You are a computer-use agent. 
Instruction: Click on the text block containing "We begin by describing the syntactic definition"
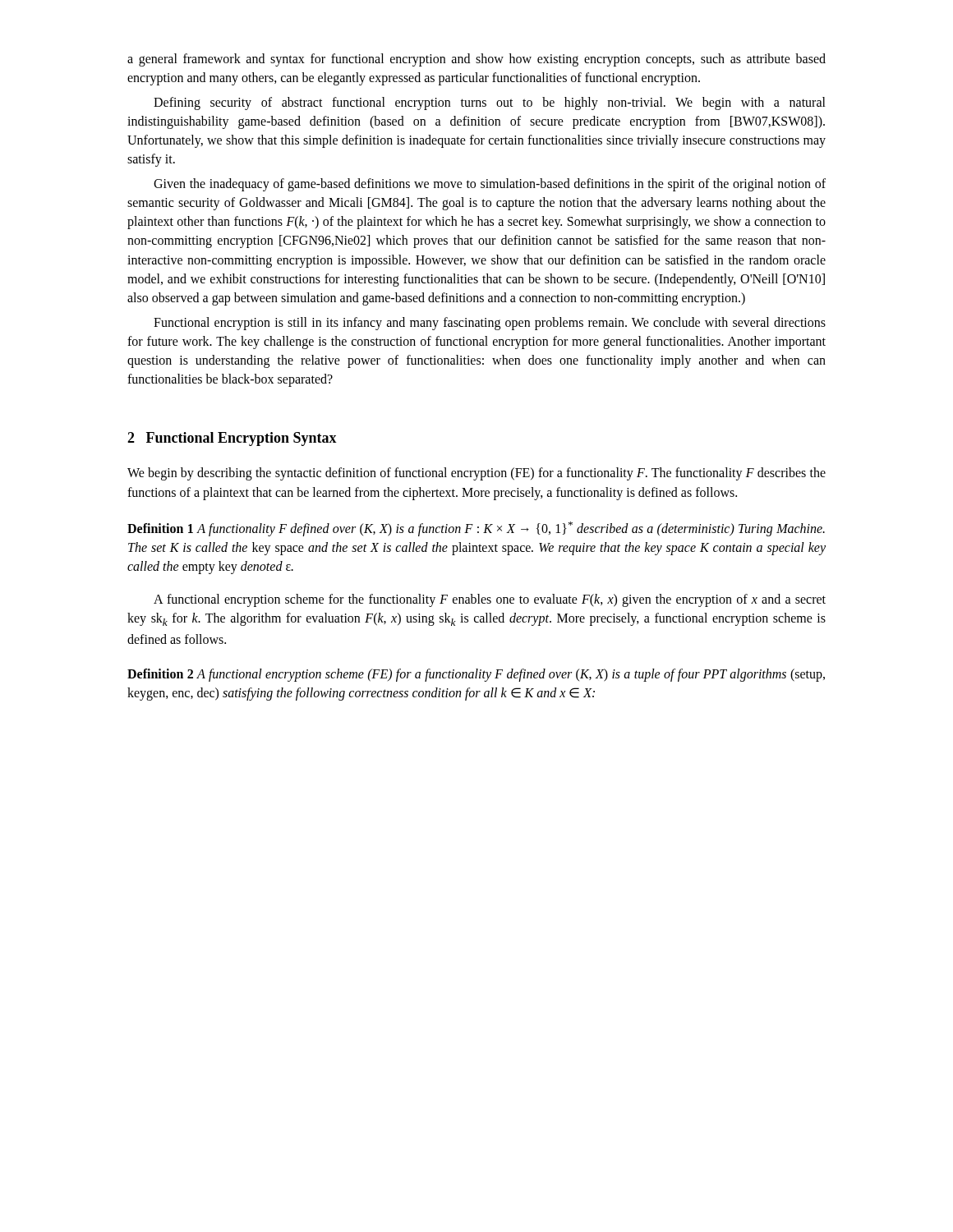476,483
